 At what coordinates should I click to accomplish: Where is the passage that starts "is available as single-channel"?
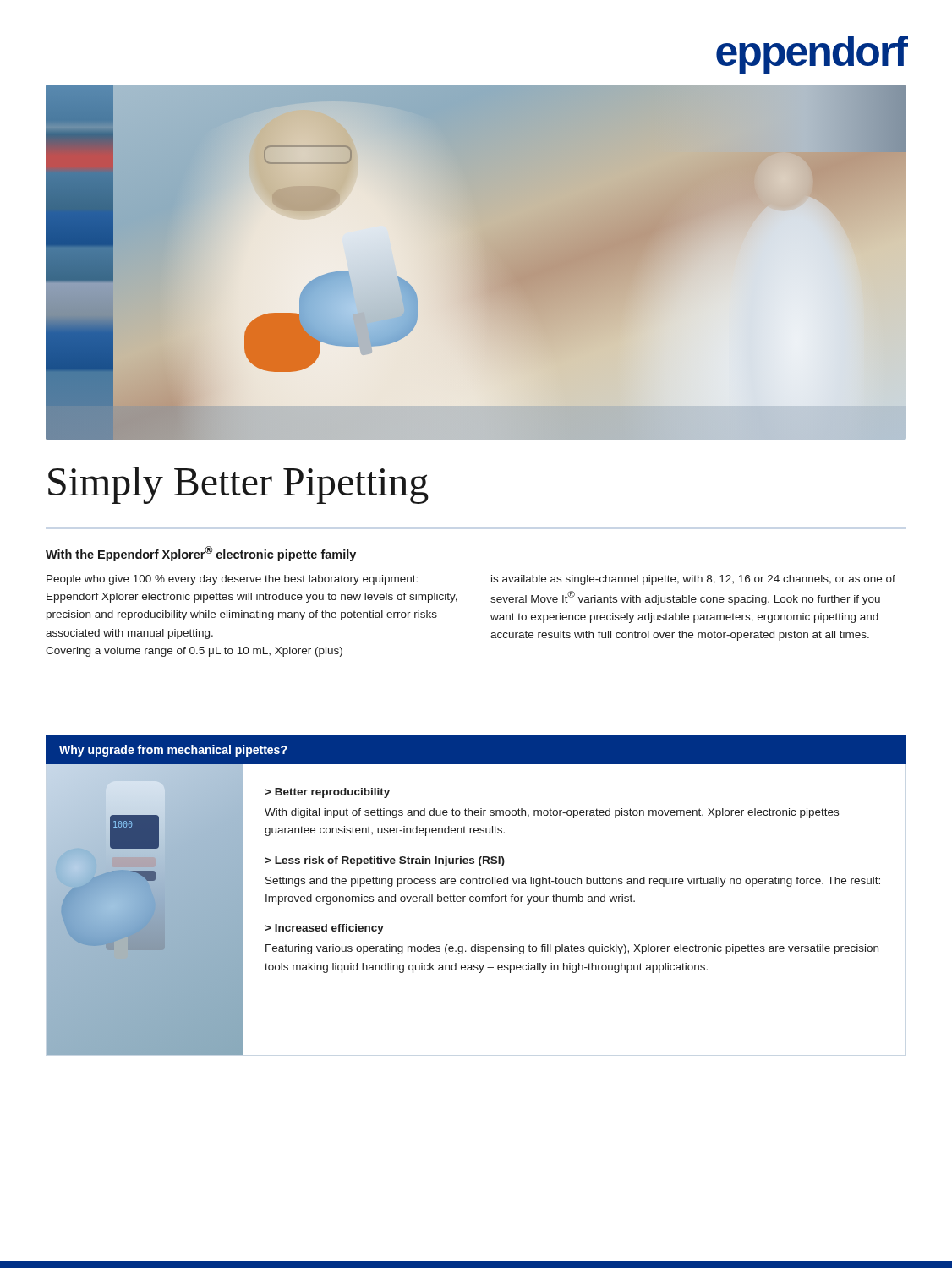[693, 607]
